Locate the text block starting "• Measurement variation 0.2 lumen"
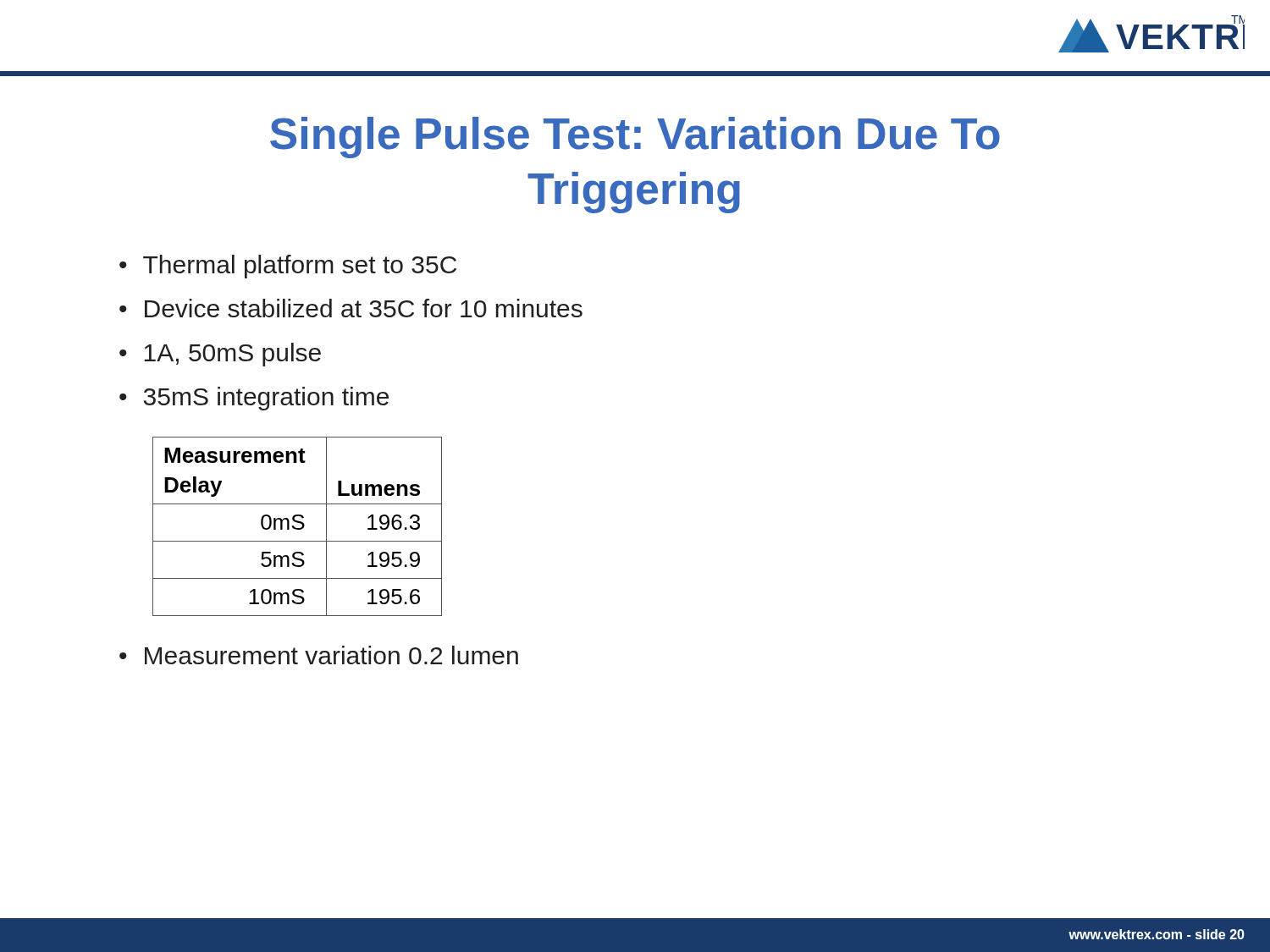 pyautogui.click(x=319, y=656)
